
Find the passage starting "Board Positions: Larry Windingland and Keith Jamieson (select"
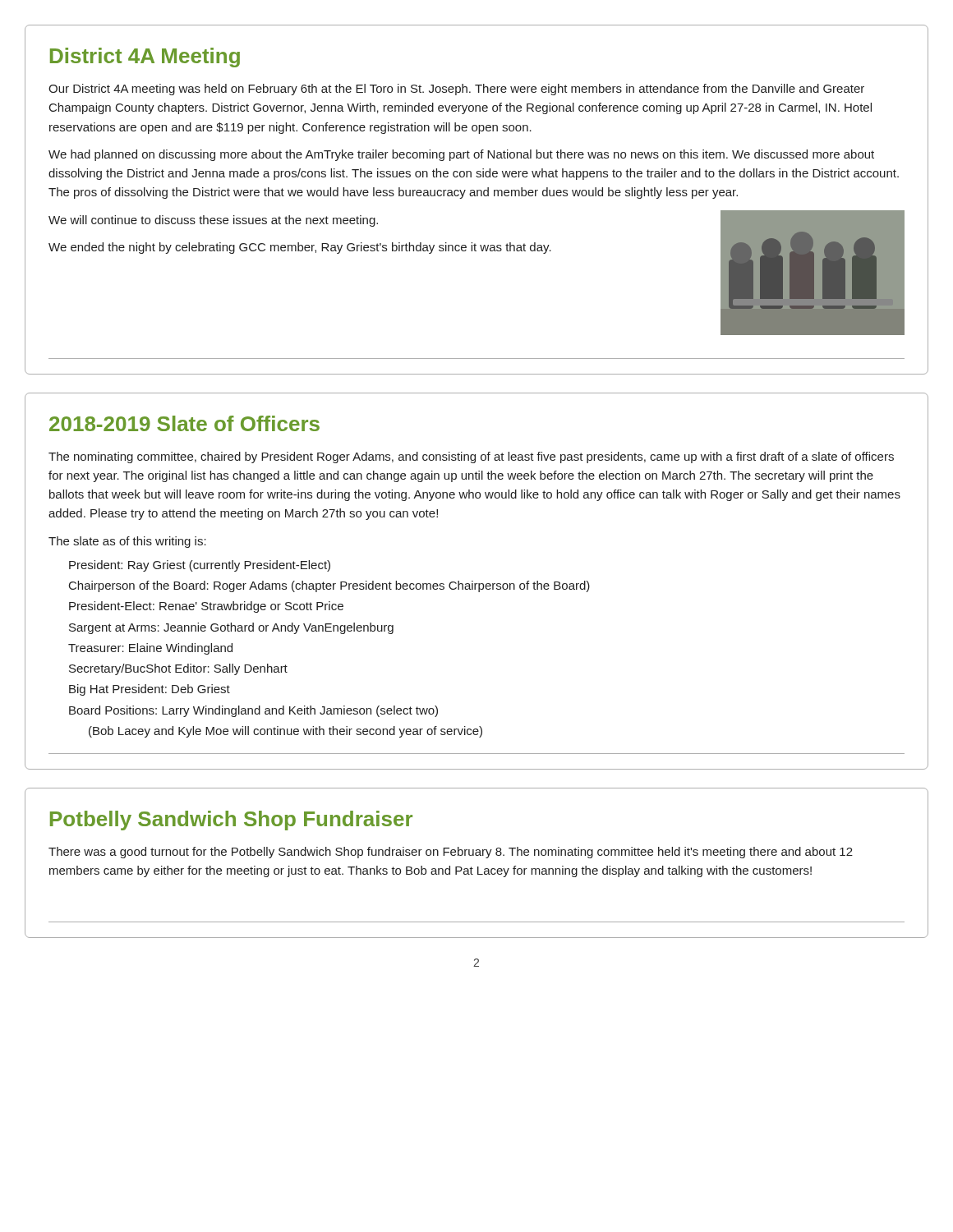253,710
